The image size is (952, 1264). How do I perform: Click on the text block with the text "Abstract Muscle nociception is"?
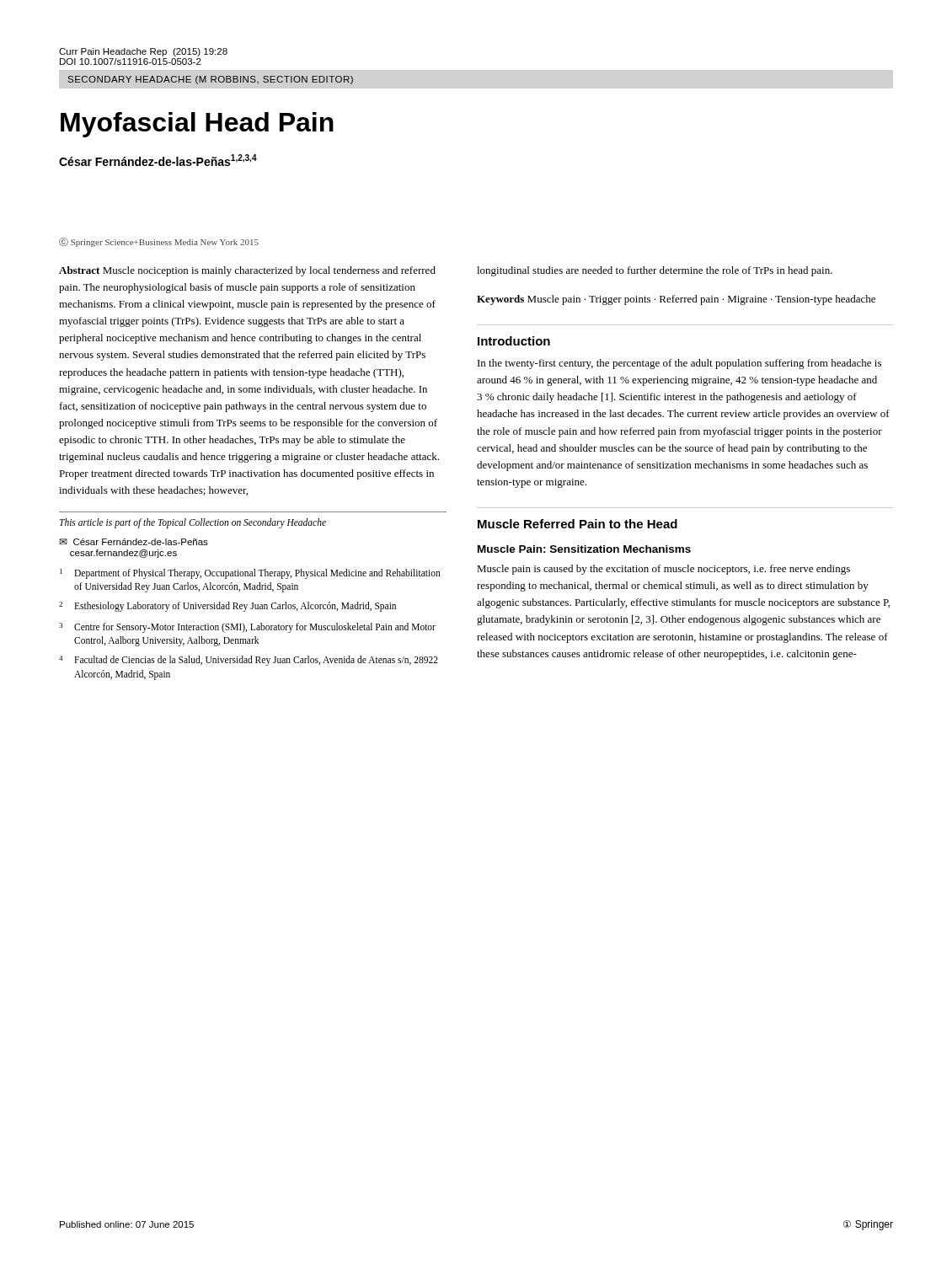point(253,381)
